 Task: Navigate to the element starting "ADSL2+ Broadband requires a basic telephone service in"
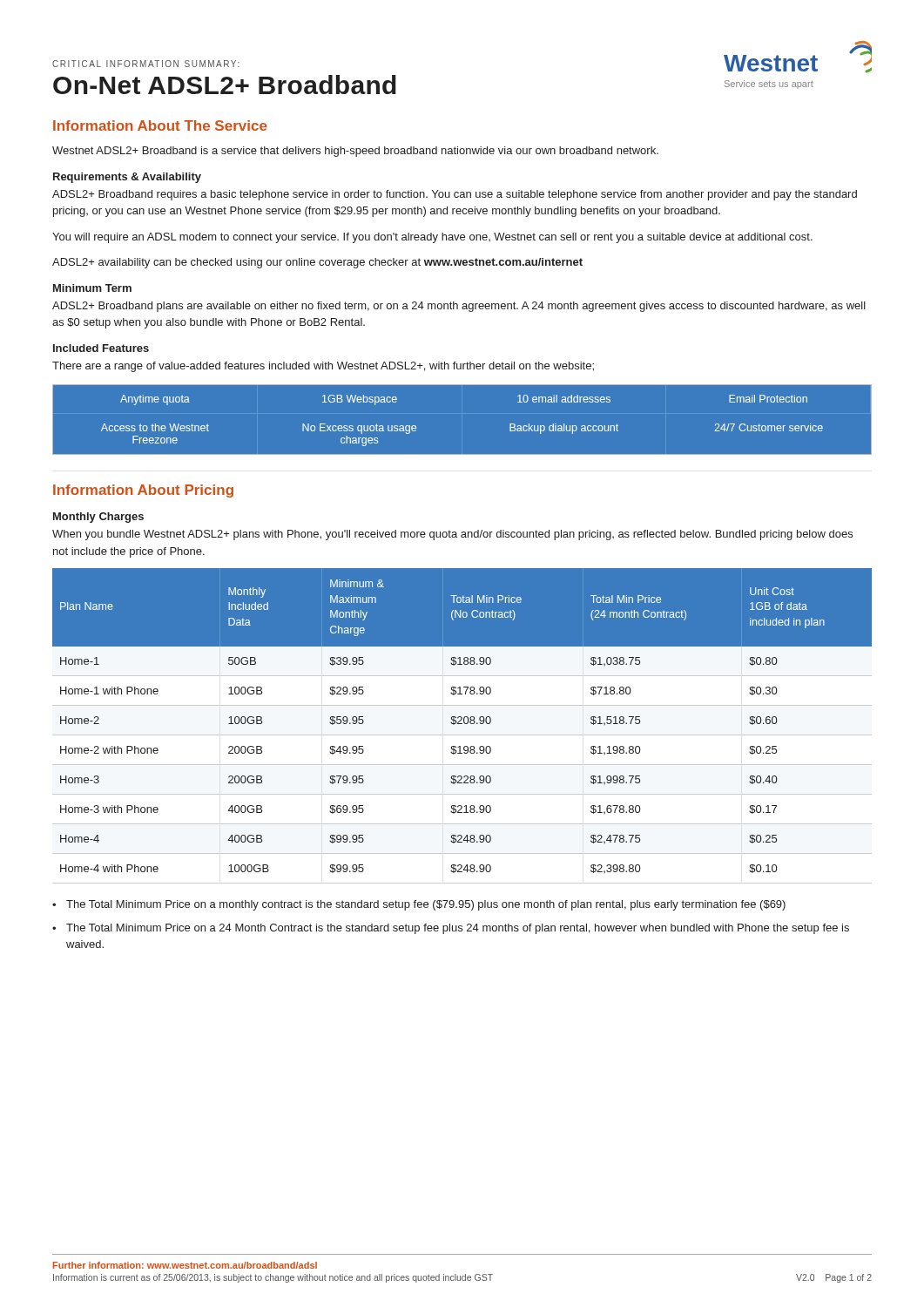[x=455, y=202]
